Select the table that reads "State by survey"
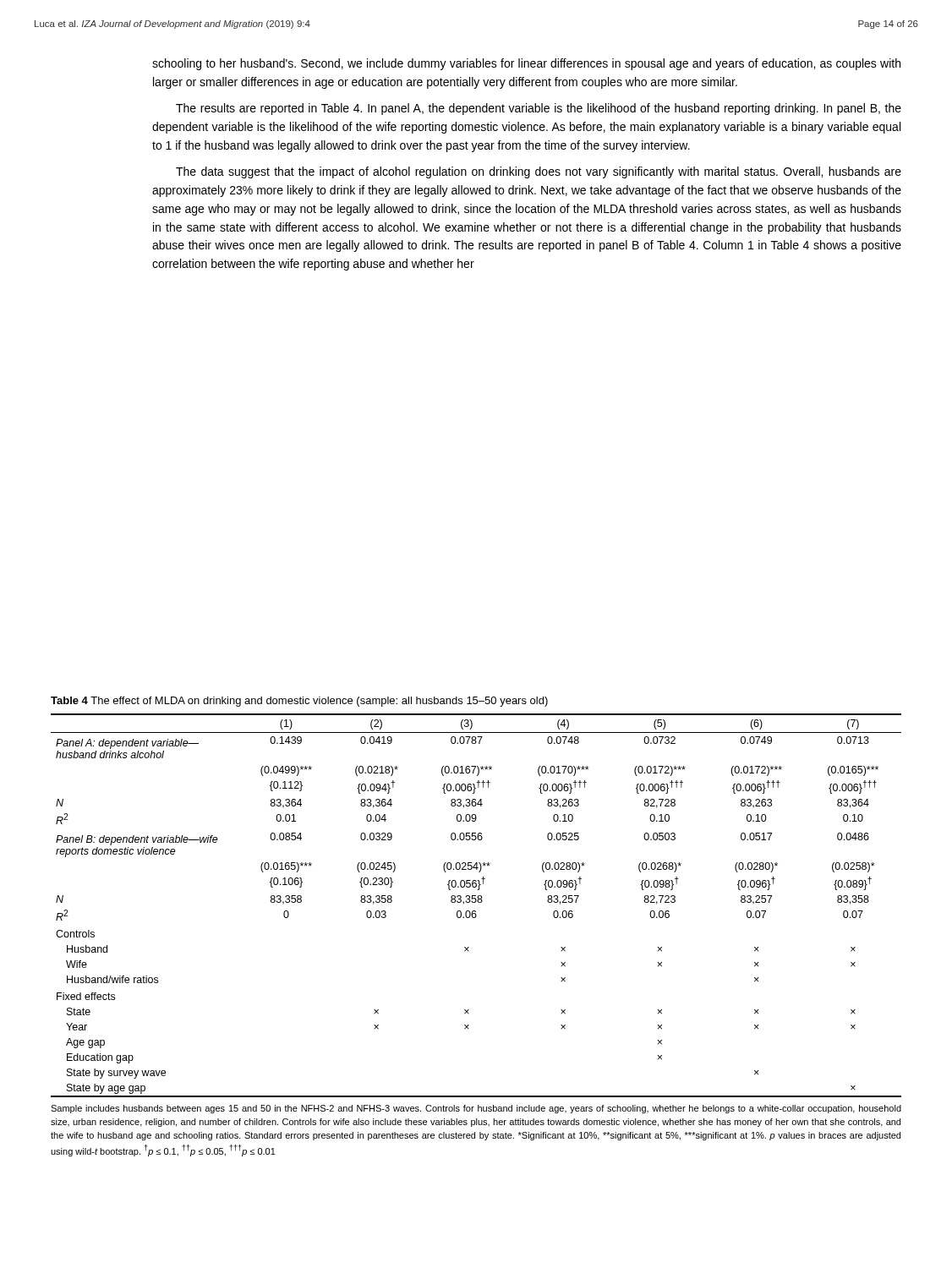 pyautogui.click(x=476, y=936)
